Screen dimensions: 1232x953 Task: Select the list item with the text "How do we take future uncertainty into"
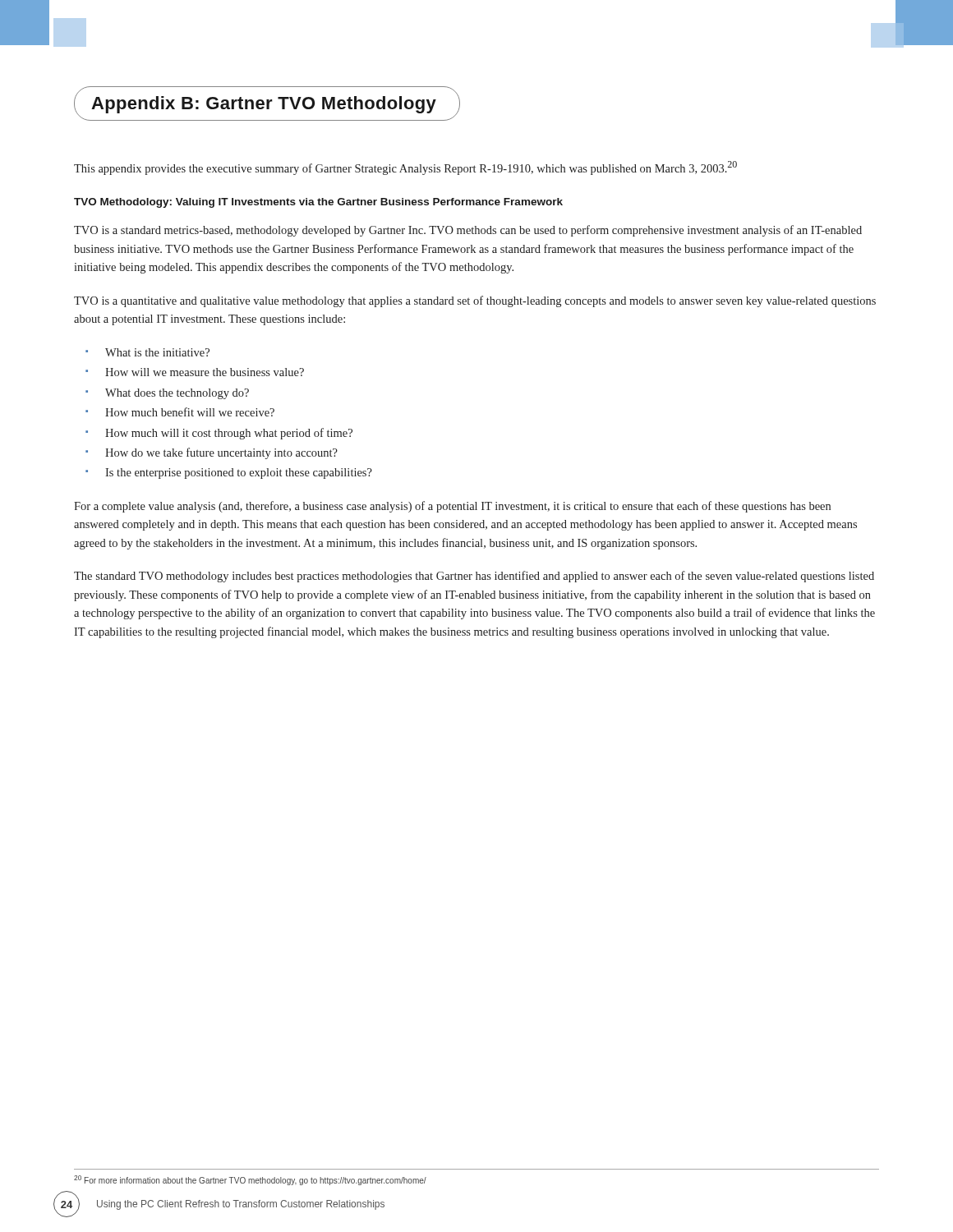click(x=221, y=453)
